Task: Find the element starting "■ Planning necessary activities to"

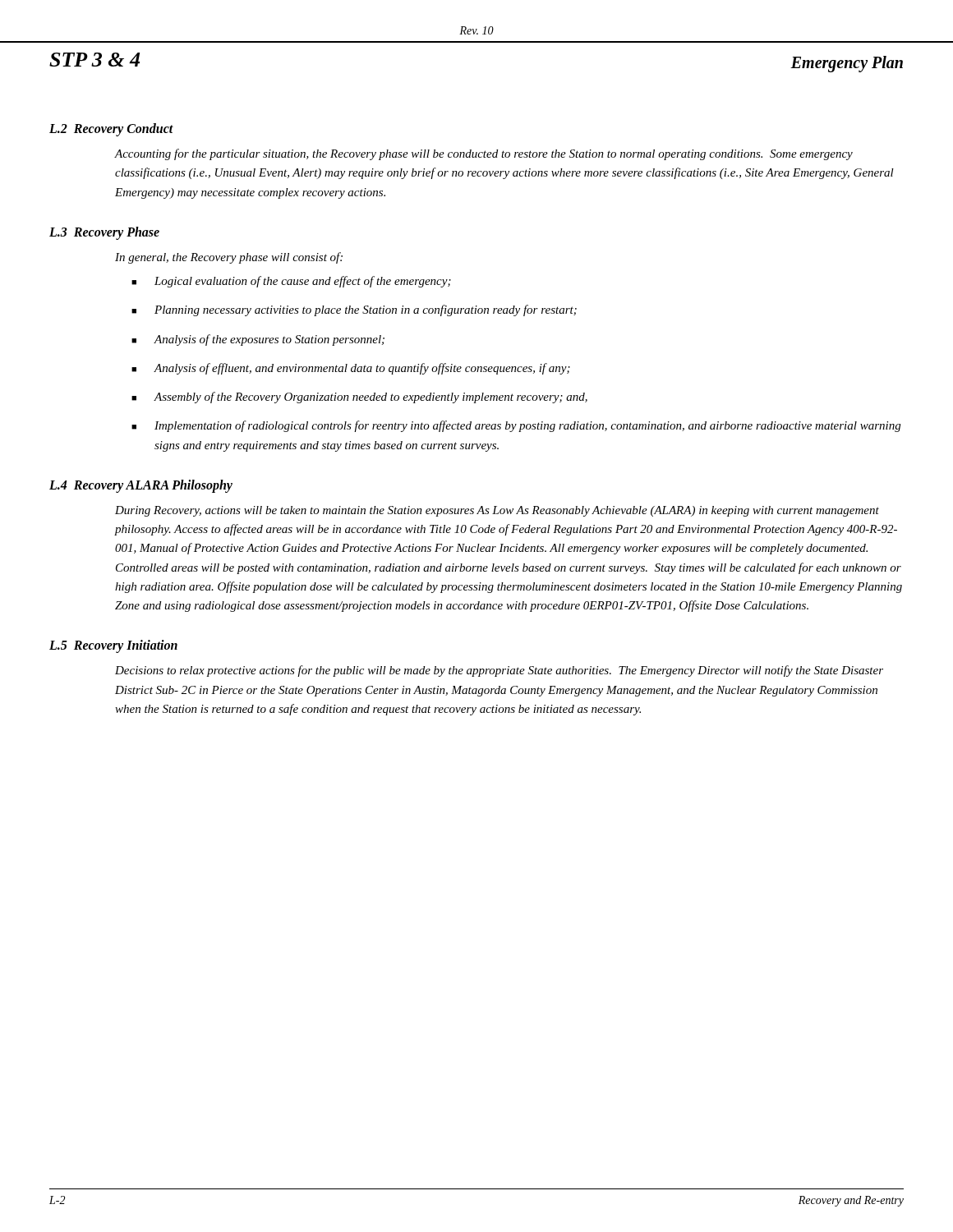Action: 518,310
